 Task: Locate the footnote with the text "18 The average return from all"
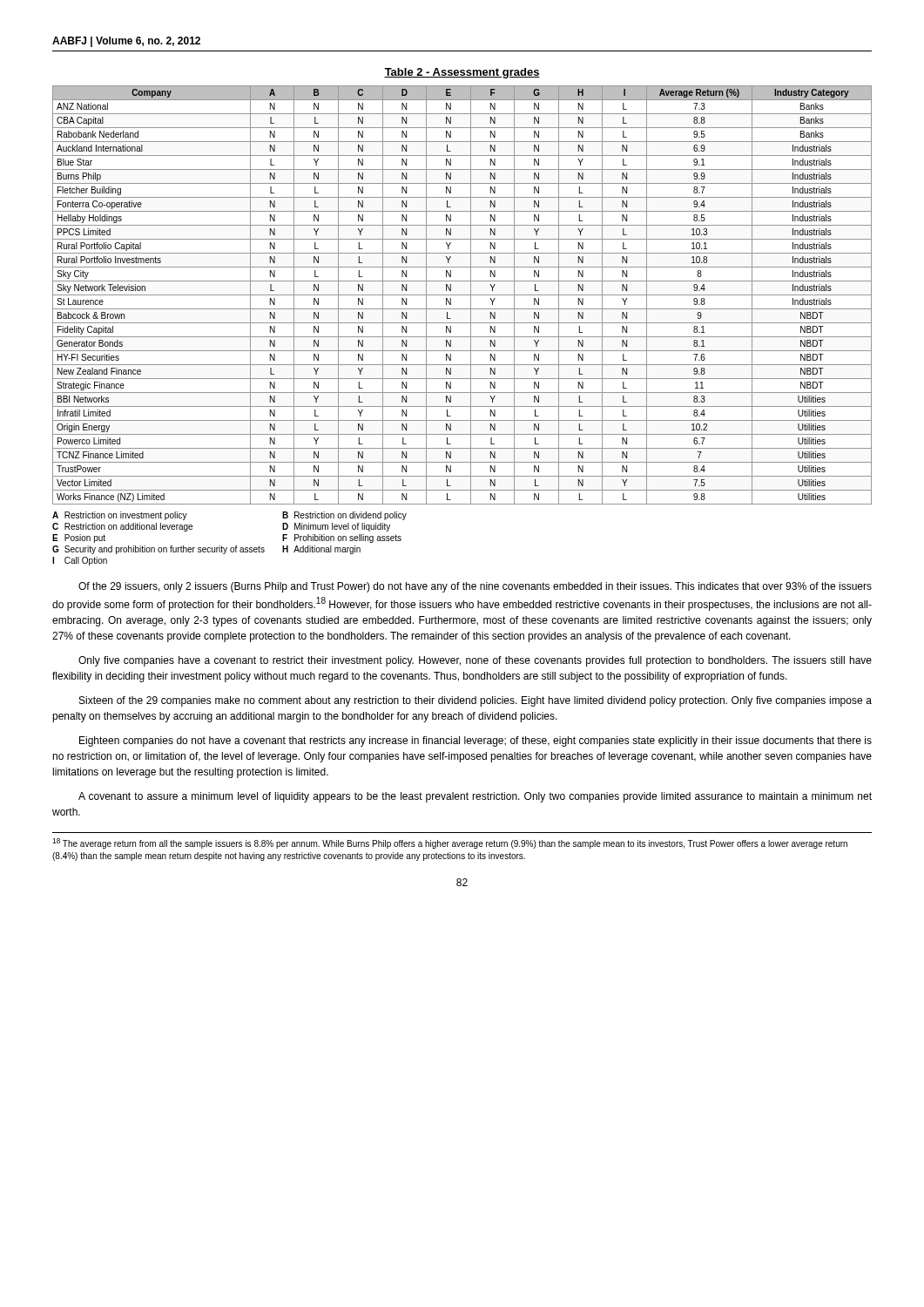[450, 849]
